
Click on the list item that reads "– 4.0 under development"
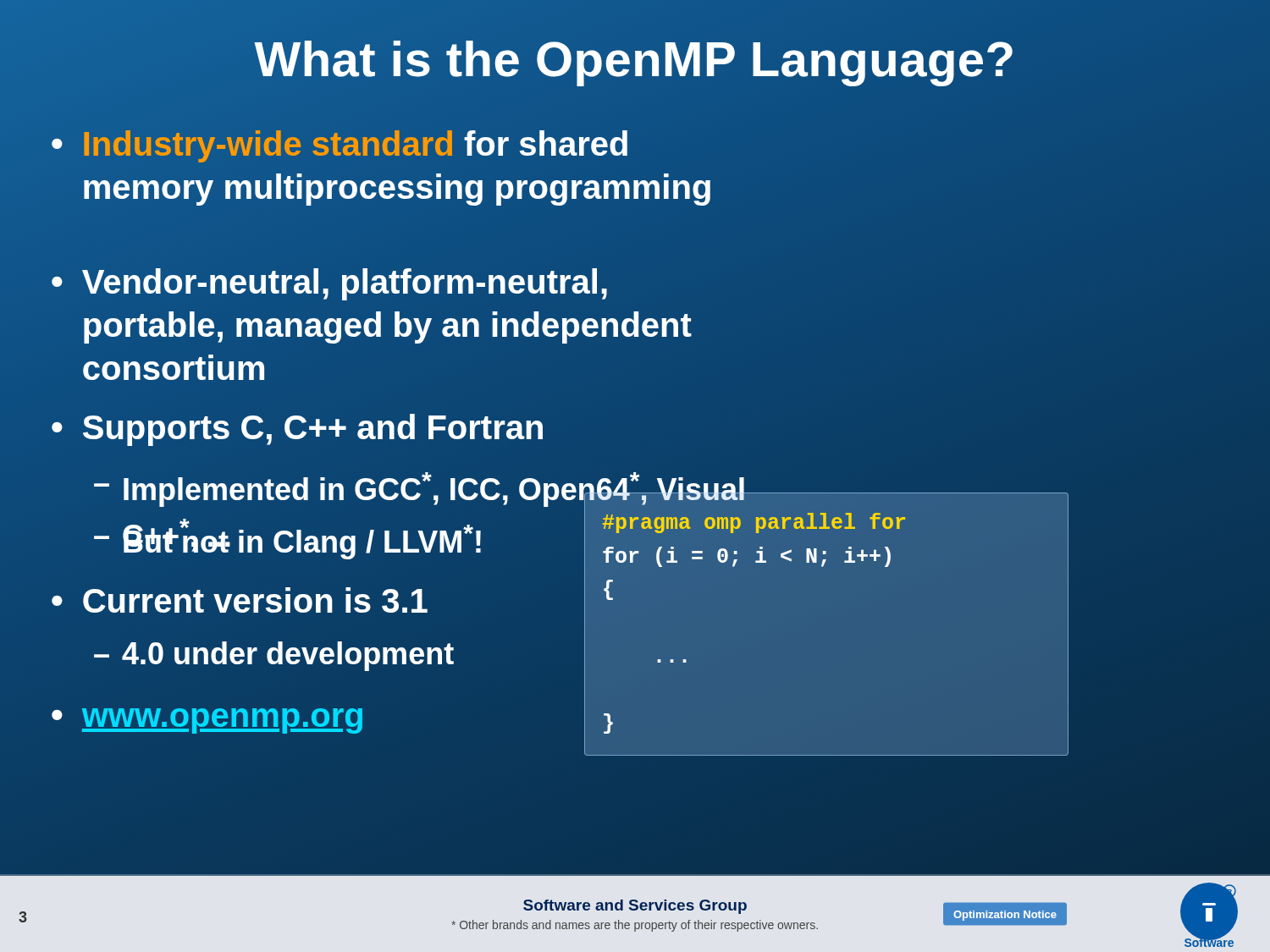(273, 654)
